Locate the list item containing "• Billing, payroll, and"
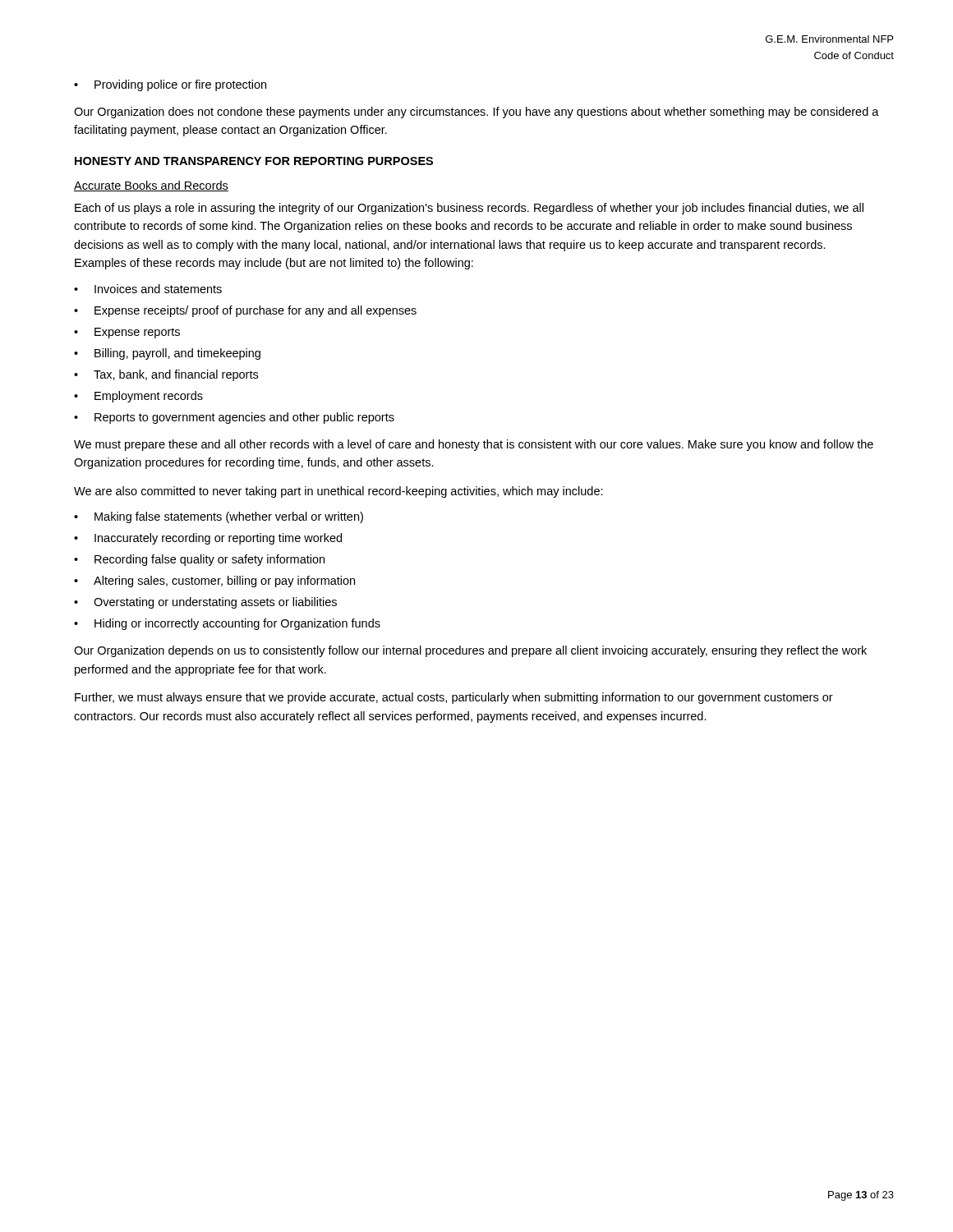Screen dimensions: 1232x953 click(x=168, y=353)
